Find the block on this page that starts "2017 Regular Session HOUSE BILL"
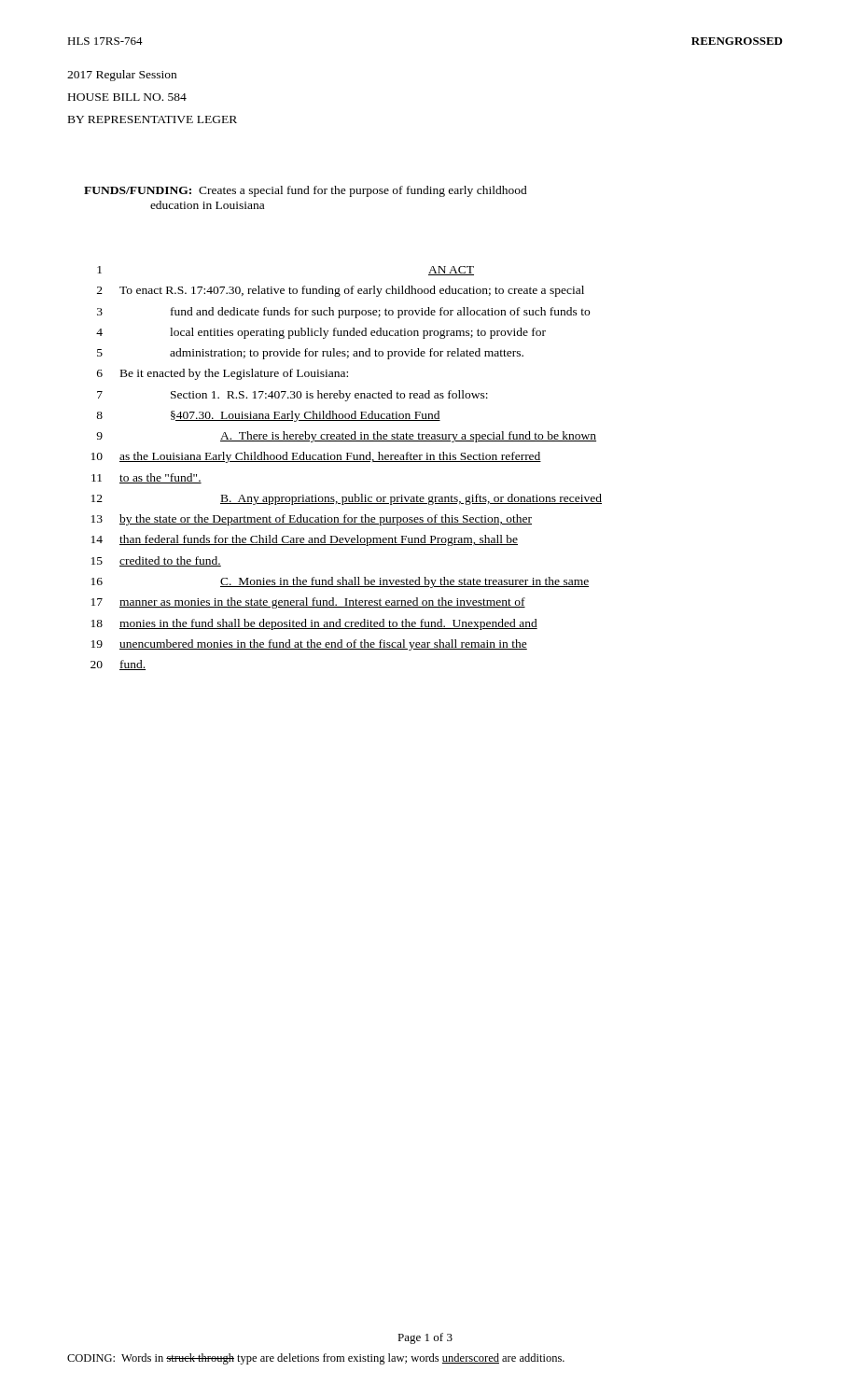The width and height of the screenshot is (850, 1400). [122, 76]
